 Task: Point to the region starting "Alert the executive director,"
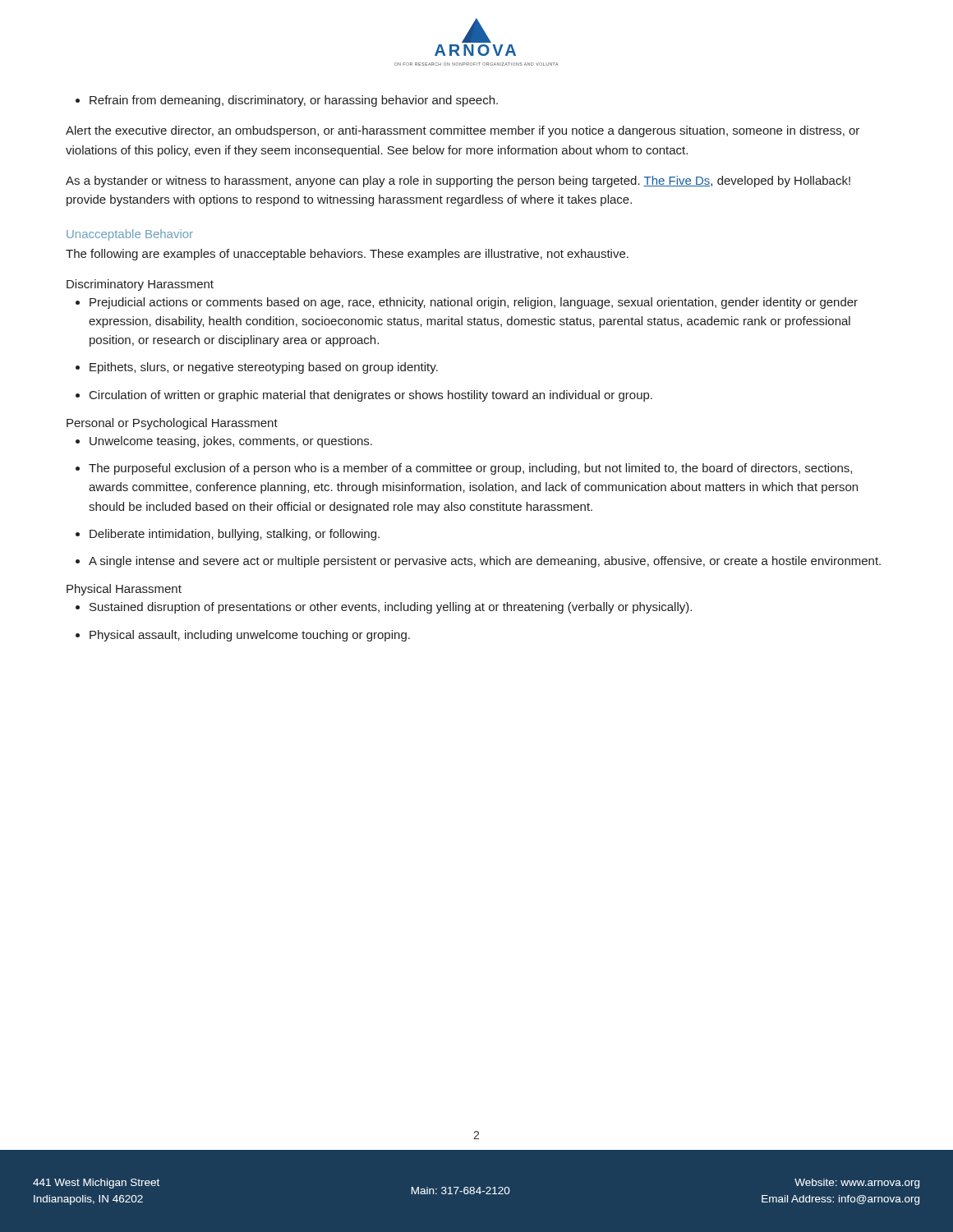pyautogui.click(x=463, y=140)
